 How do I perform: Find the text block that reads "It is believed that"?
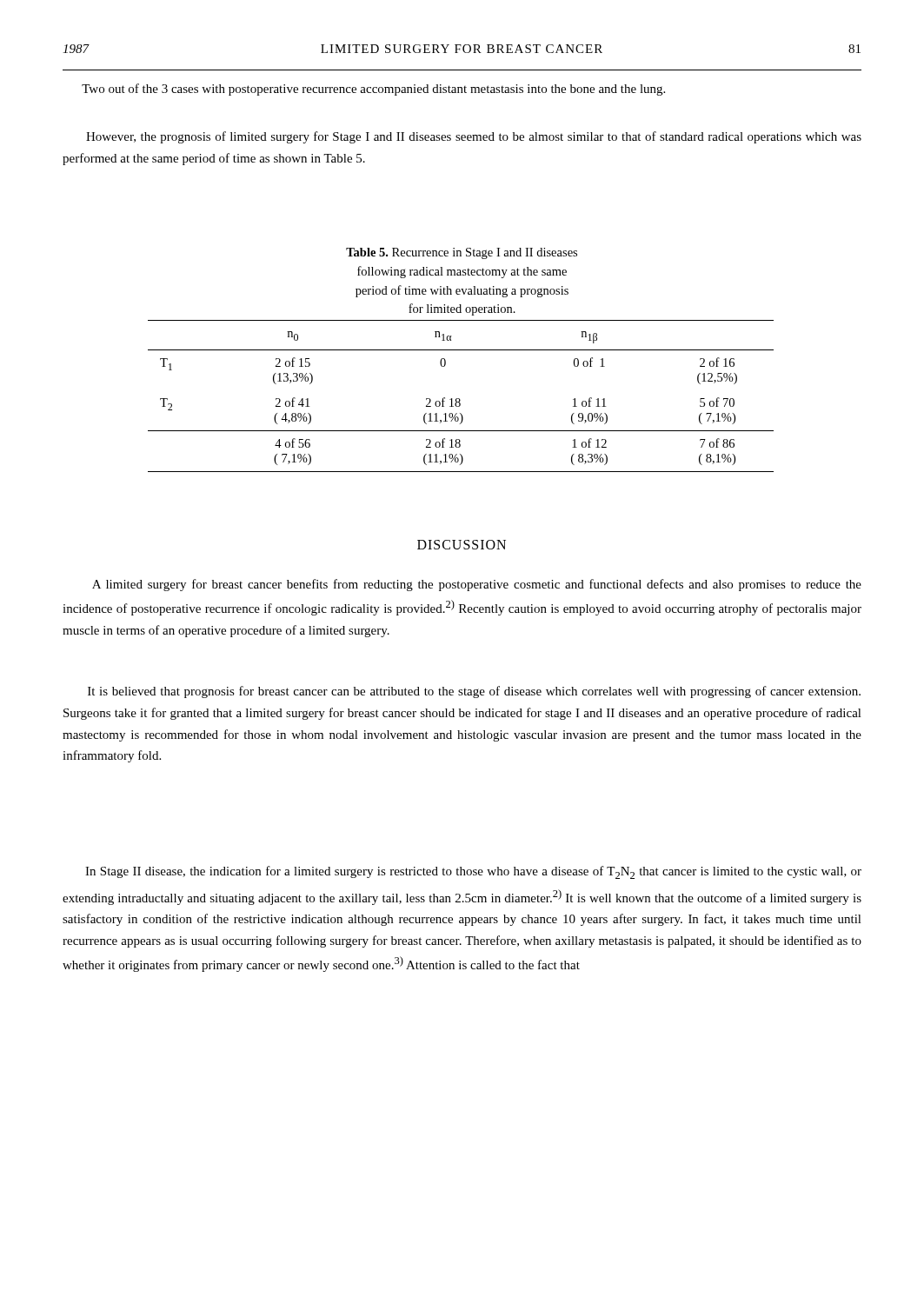462,723
